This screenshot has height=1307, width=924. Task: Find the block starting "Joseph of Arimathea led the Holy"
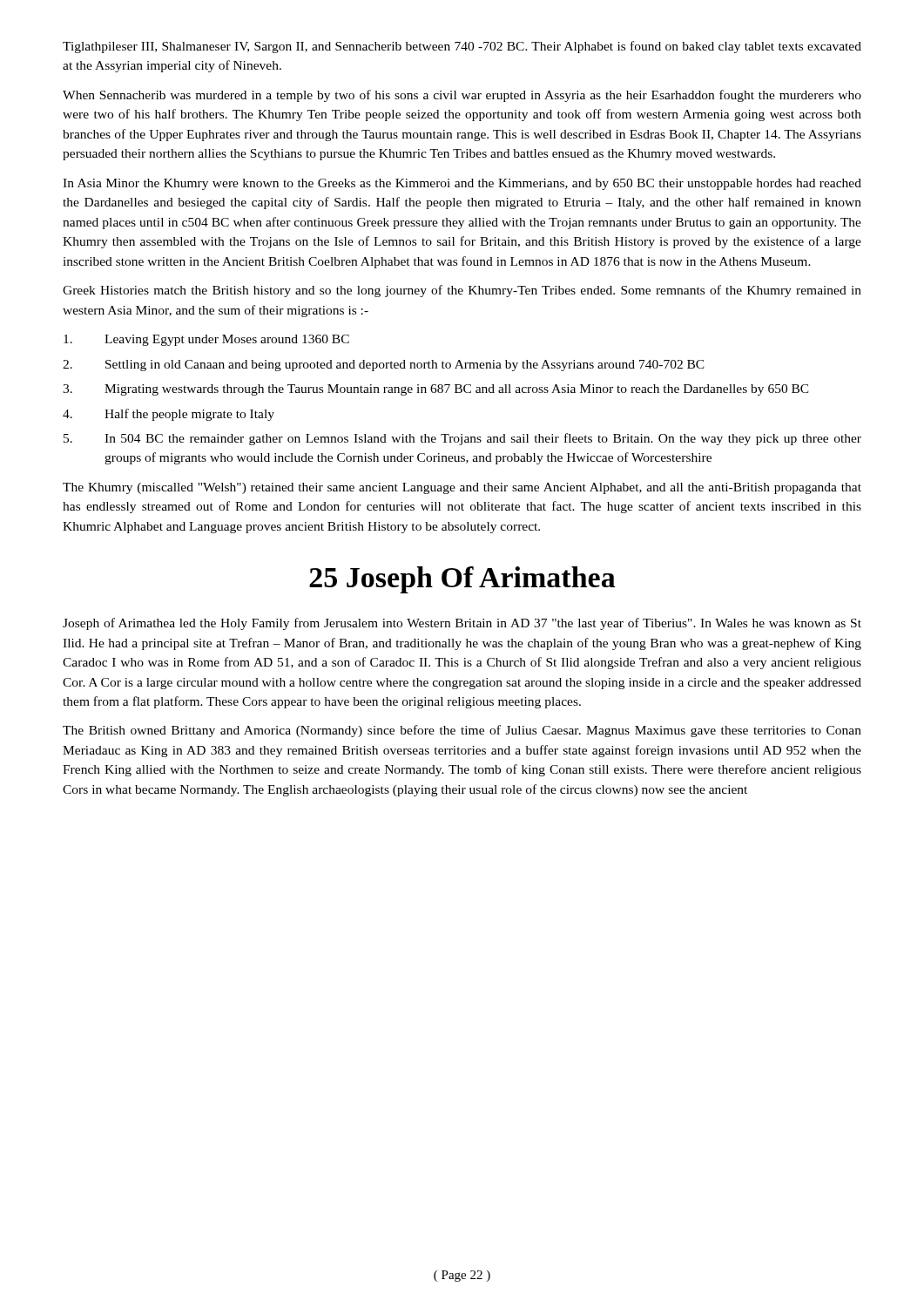tap(462, 662)
